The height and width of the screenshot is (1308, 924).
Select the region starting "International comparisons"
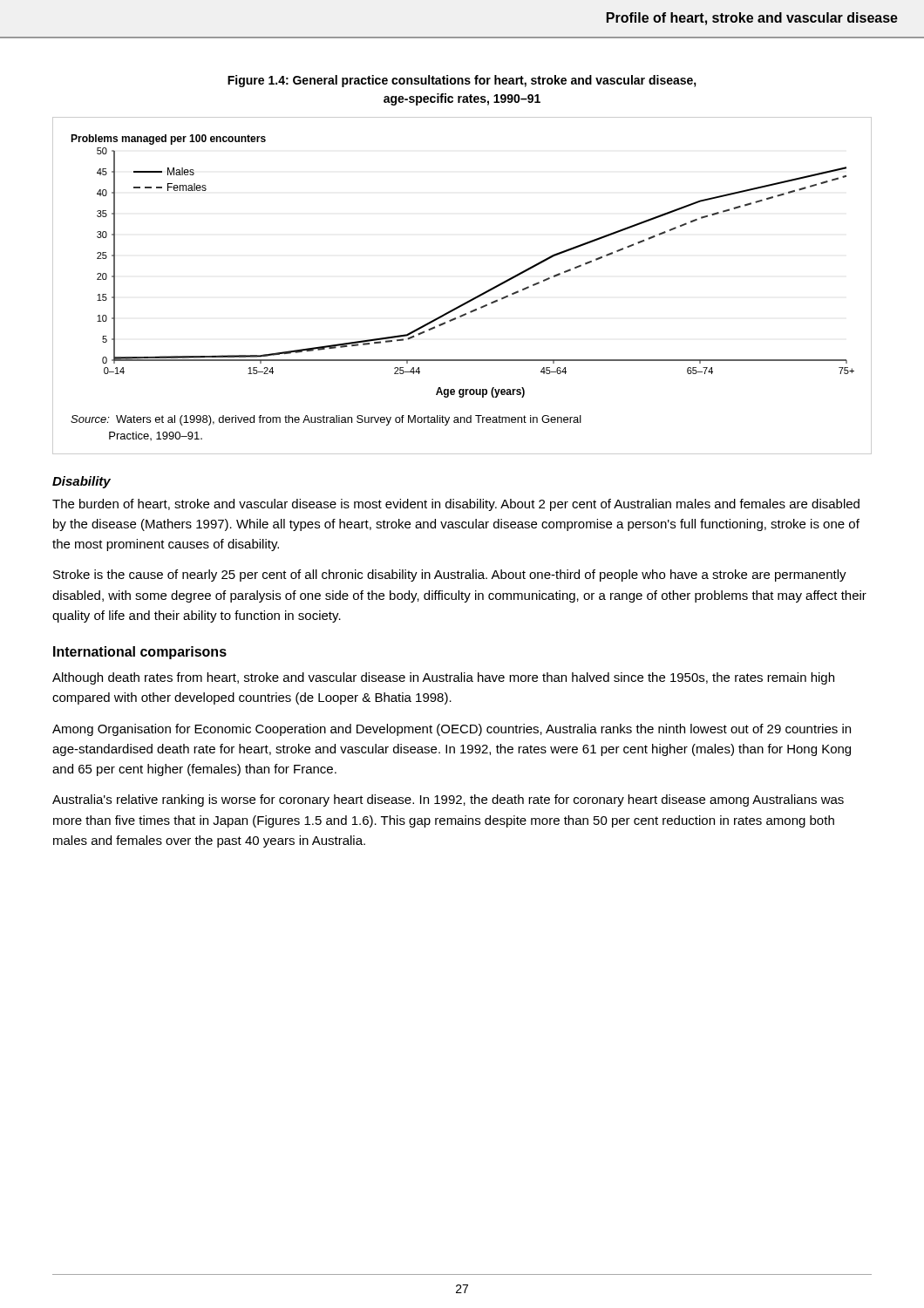[x=139, y=652]
